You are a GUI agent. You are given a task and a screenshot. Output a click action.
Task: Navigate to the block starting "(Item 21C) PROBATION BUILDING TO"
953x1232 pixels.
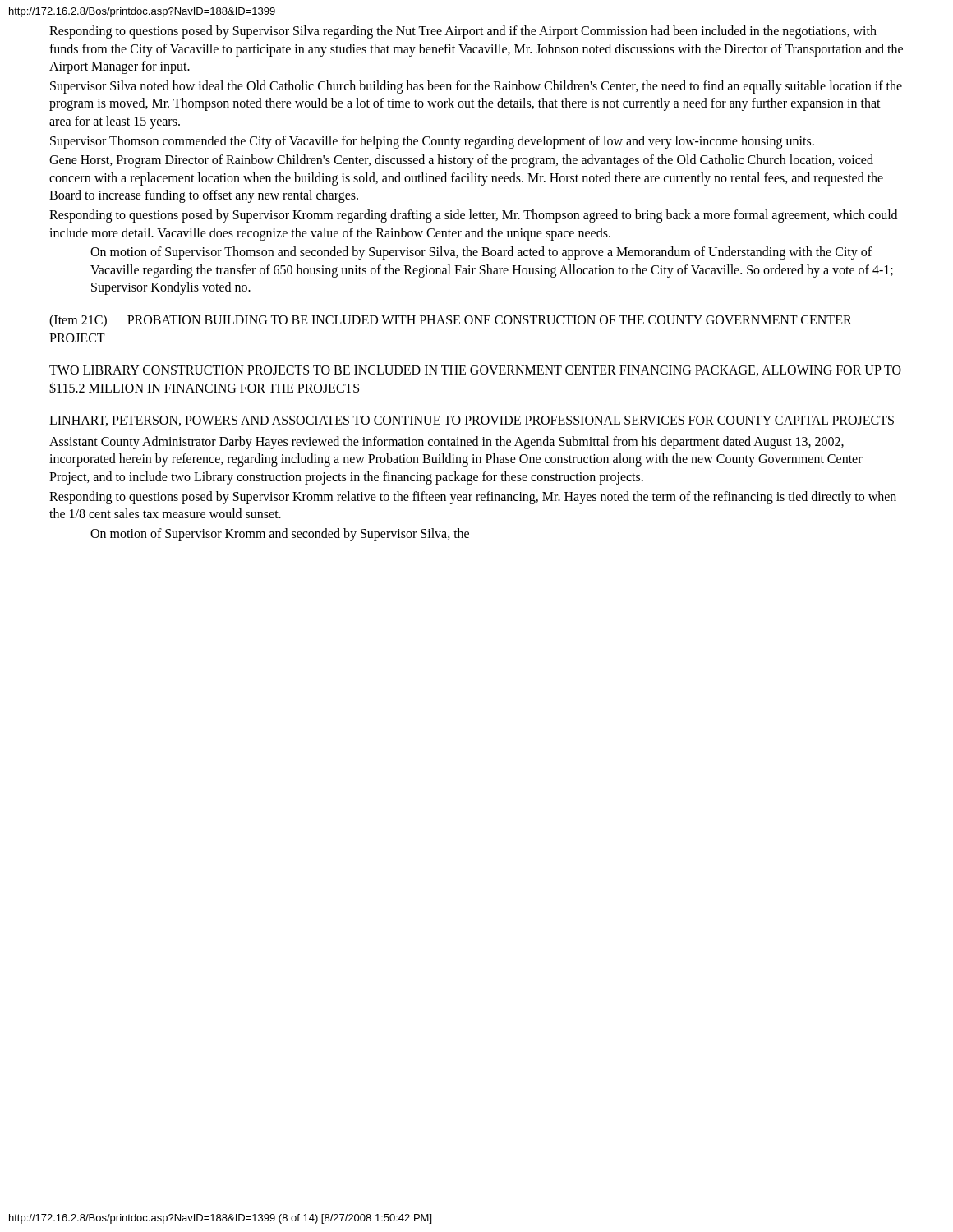(450, 329)
